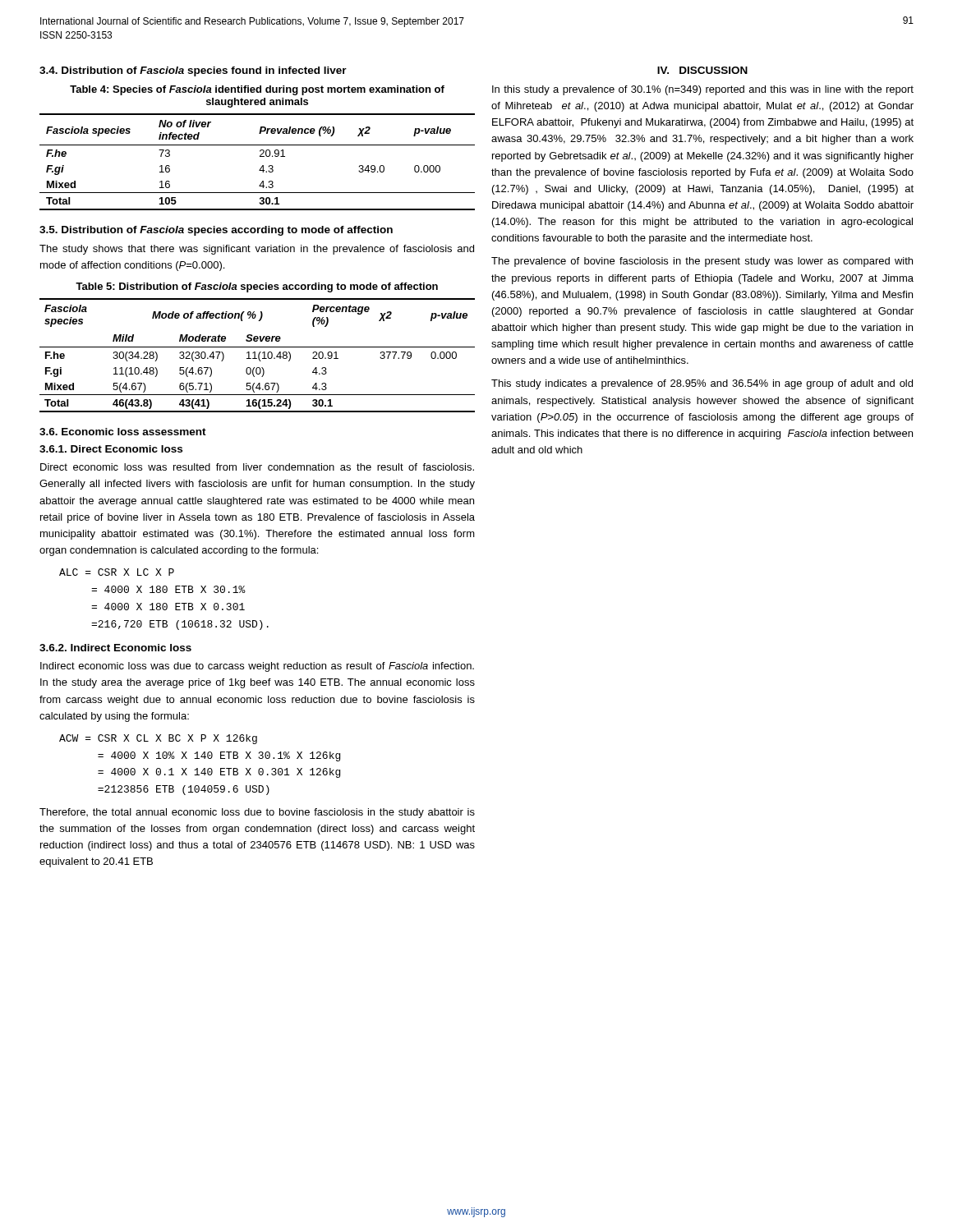The width and height of the screenshot is (953, 1232).
Task: Find the text block starting "In this study a prevalence of 30.1% (n=349)"
Action: (x=702, y=164)
